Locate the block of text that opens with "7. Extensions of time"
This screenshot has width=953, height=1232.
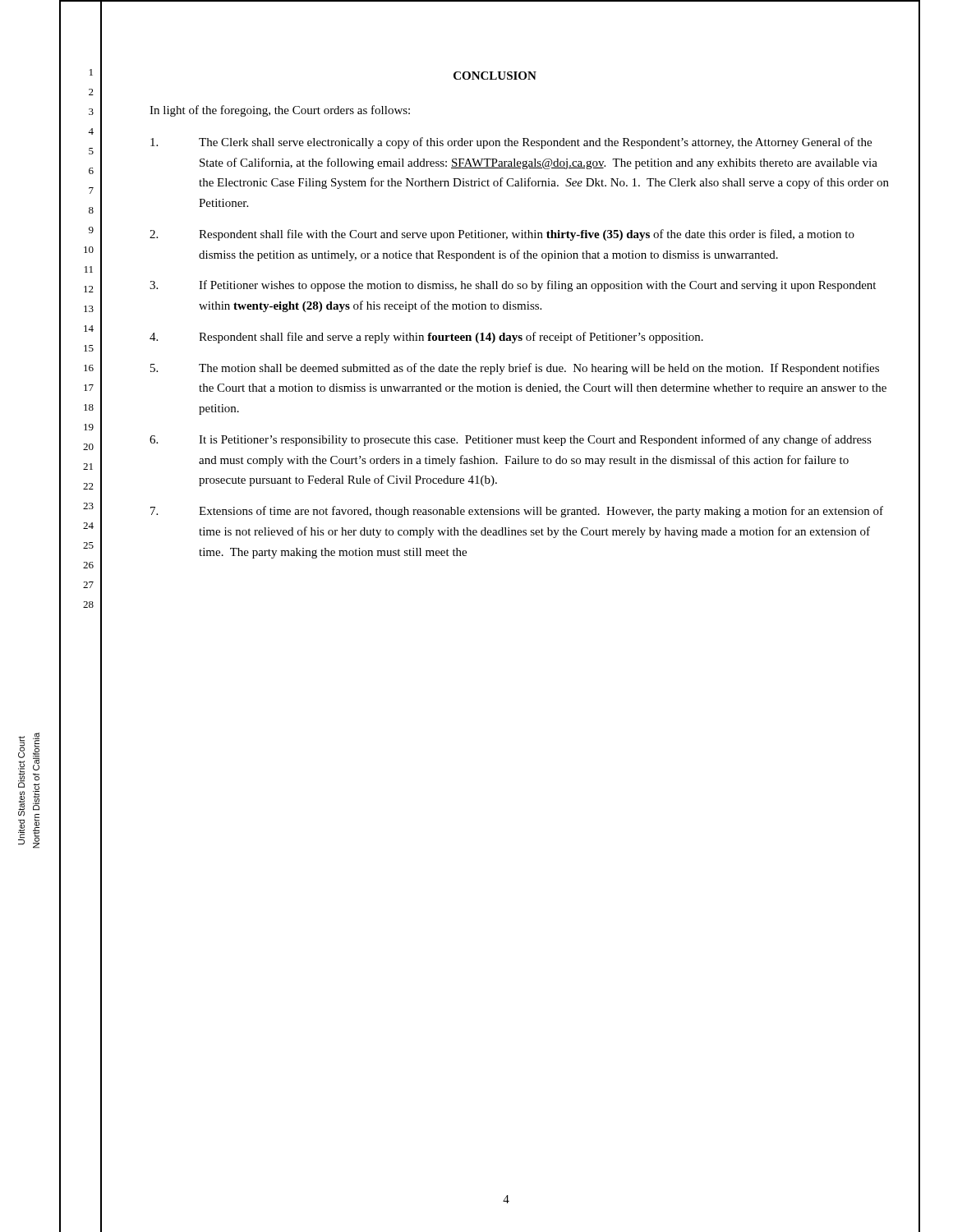click(x=495, y=532)
